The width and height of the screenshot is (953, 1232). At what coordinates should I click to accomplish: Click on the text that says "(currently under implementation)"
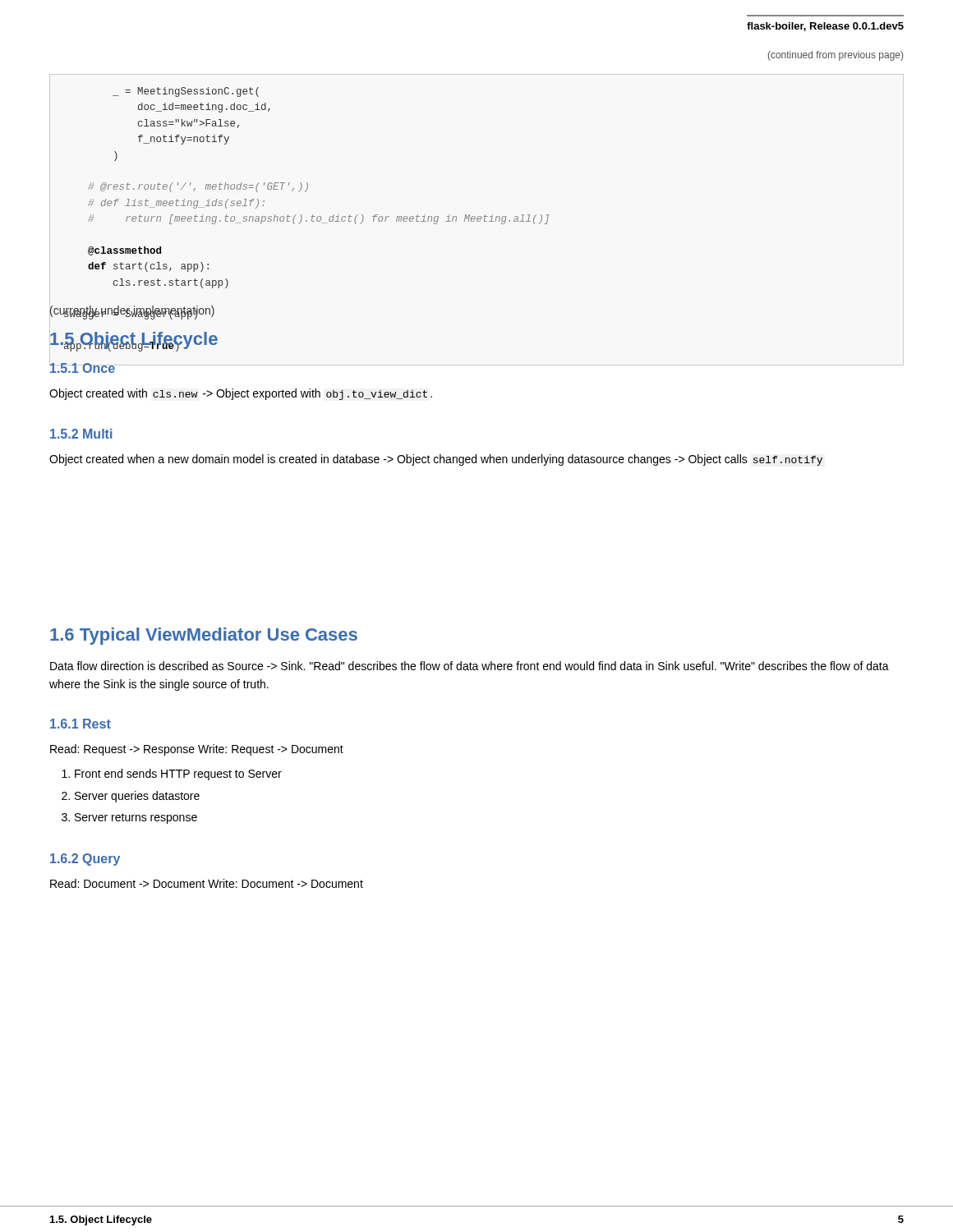[132, 310]
